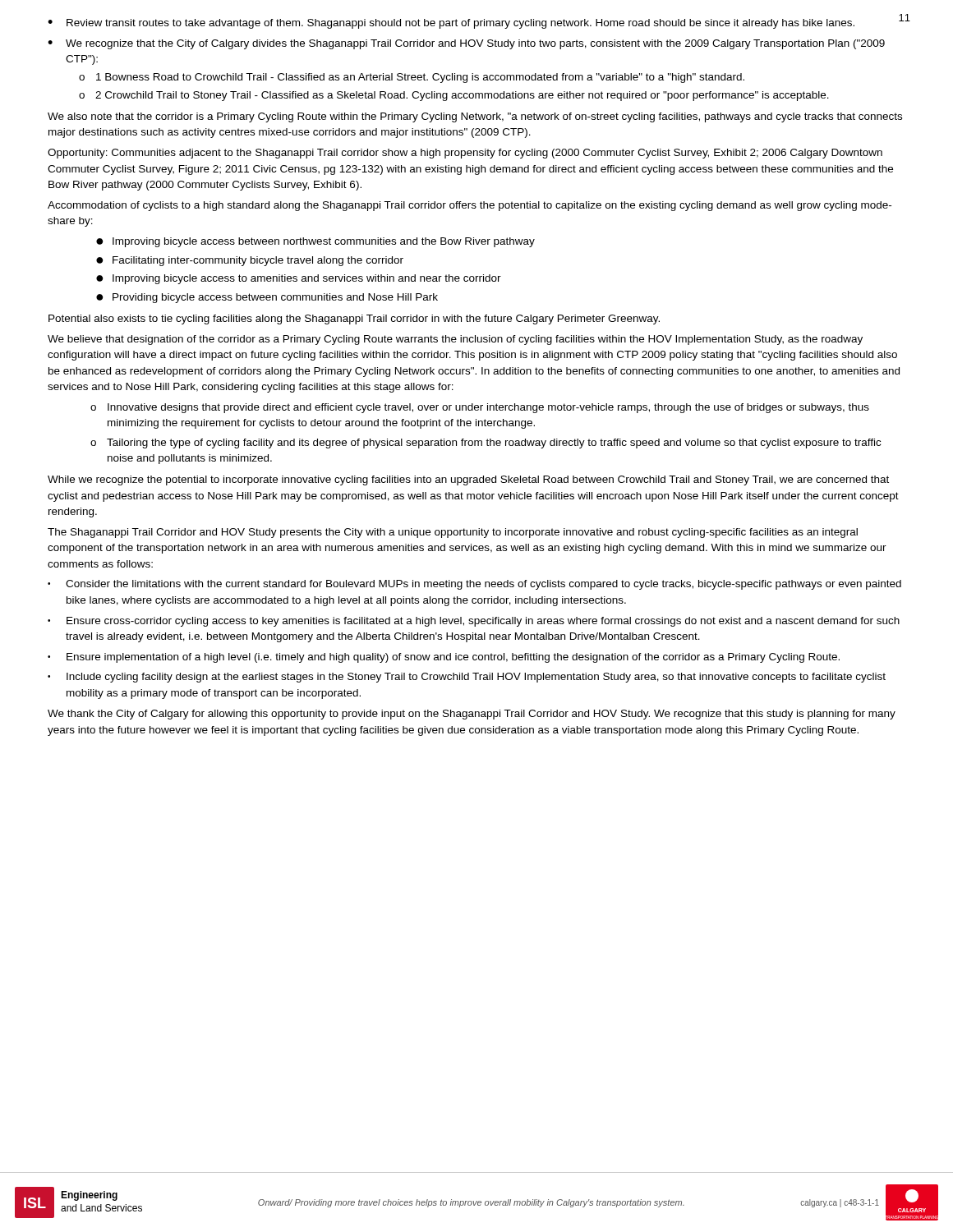Click the passage that begins "o Innovative designs that"
The width and height of the screenshot is (953, 1232).
point(500,415)
